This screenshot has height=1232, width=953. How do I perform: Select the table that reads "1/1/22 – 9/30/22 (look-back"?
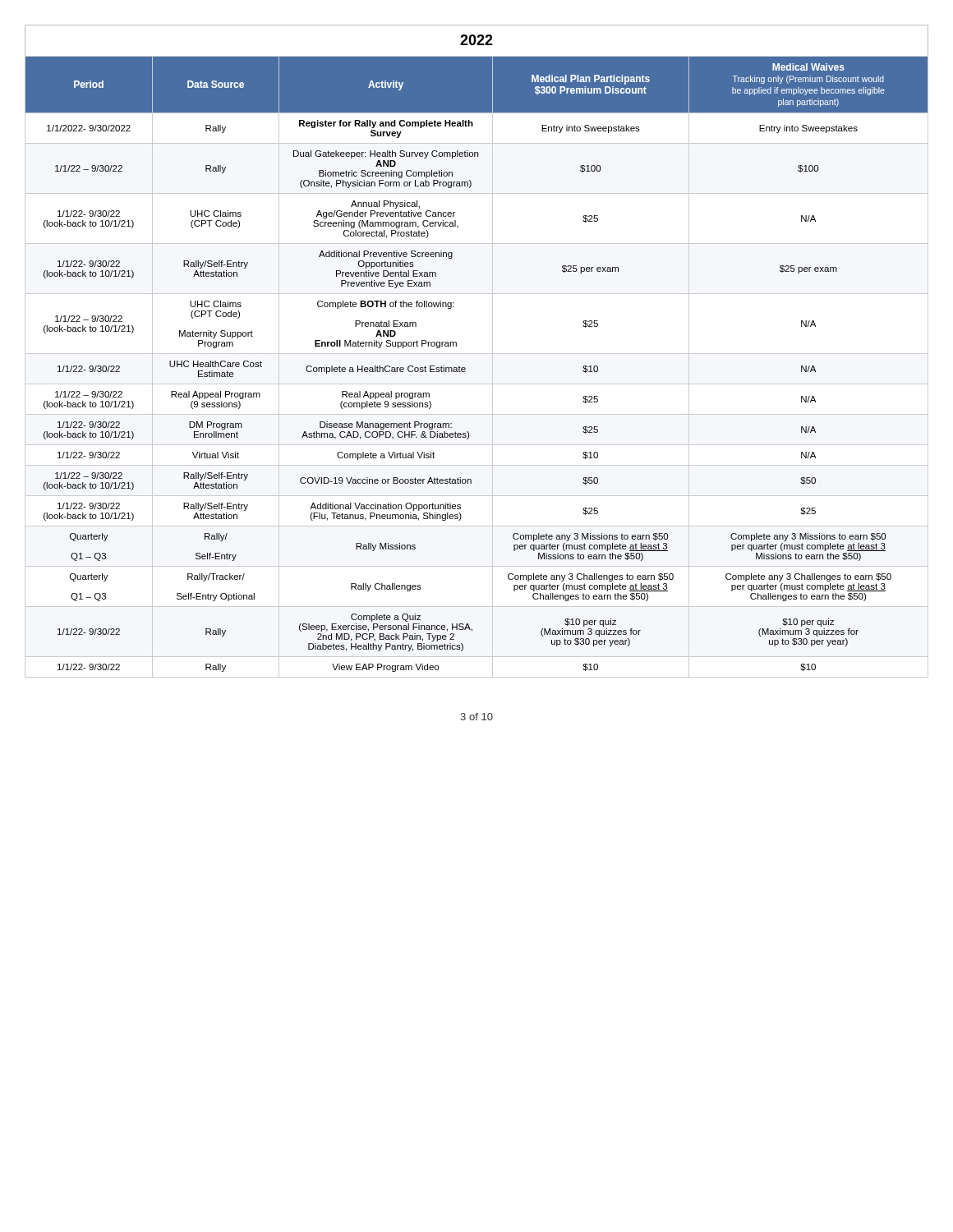[x=476, y=367]
